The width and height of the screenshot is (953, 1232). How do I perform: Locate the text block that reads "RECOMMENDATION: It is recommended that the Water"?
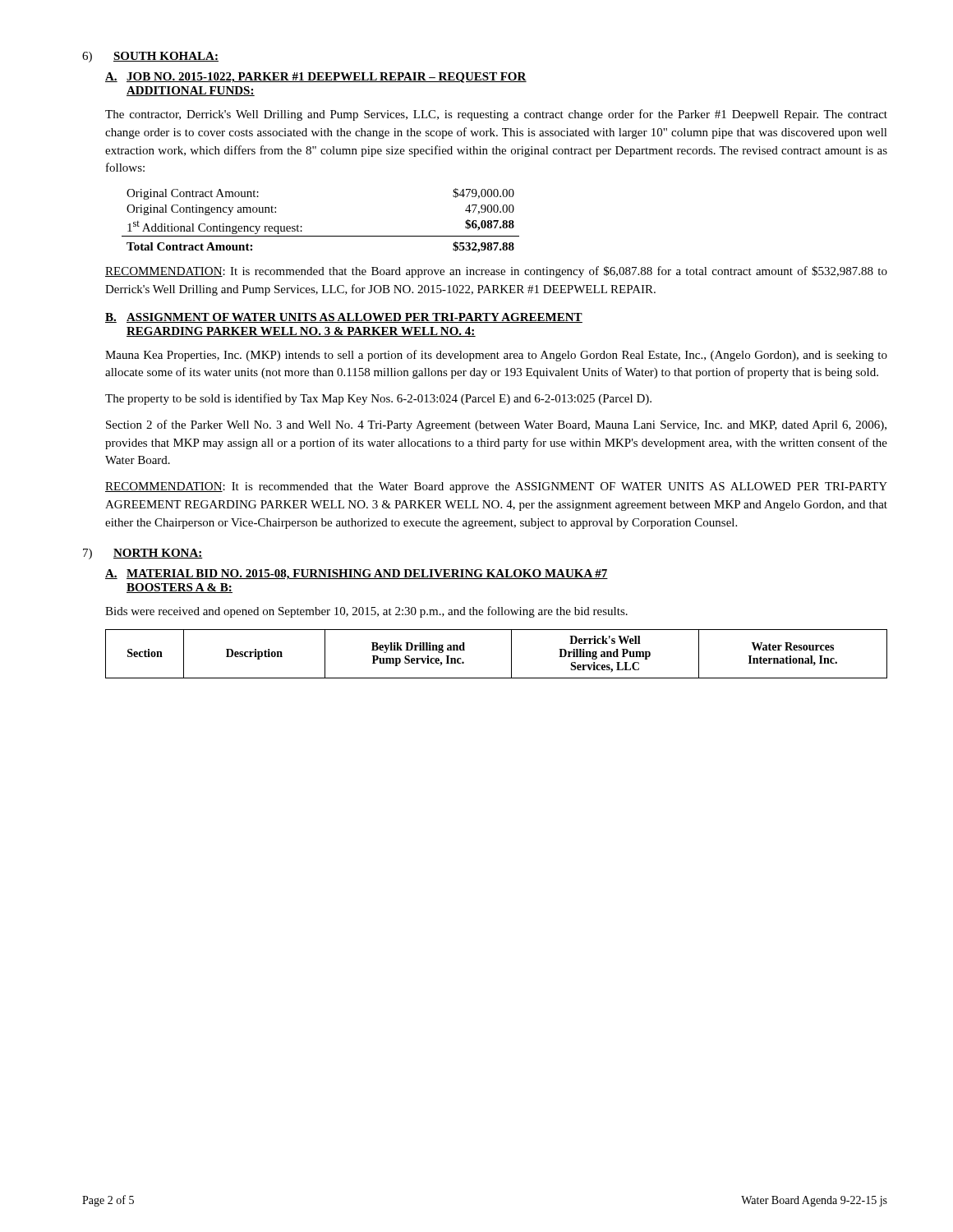coord(496,504)
